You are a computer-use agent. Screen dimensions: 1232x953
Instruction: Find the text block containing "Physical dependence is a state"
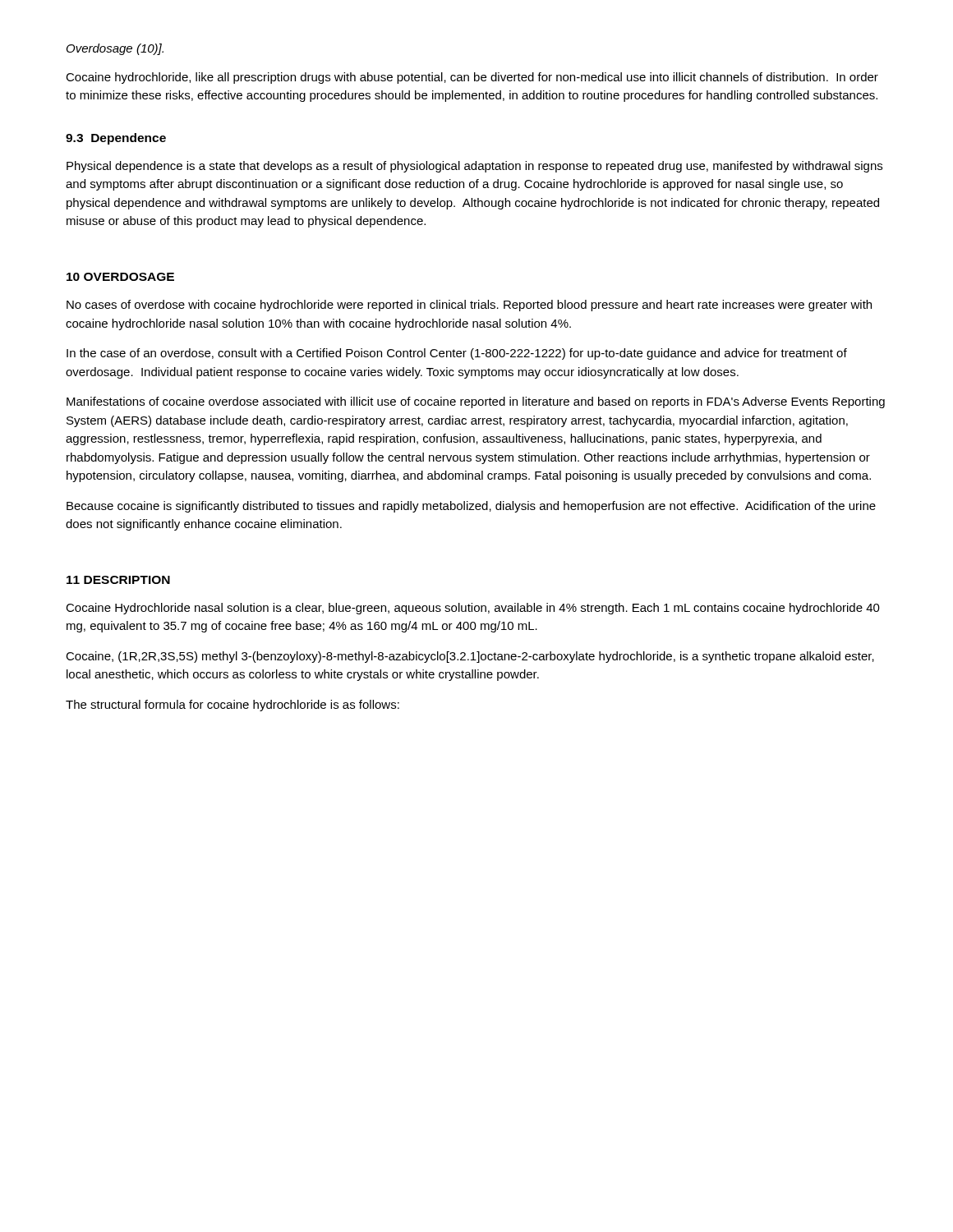pyautogui.click(x=474, y=193)
